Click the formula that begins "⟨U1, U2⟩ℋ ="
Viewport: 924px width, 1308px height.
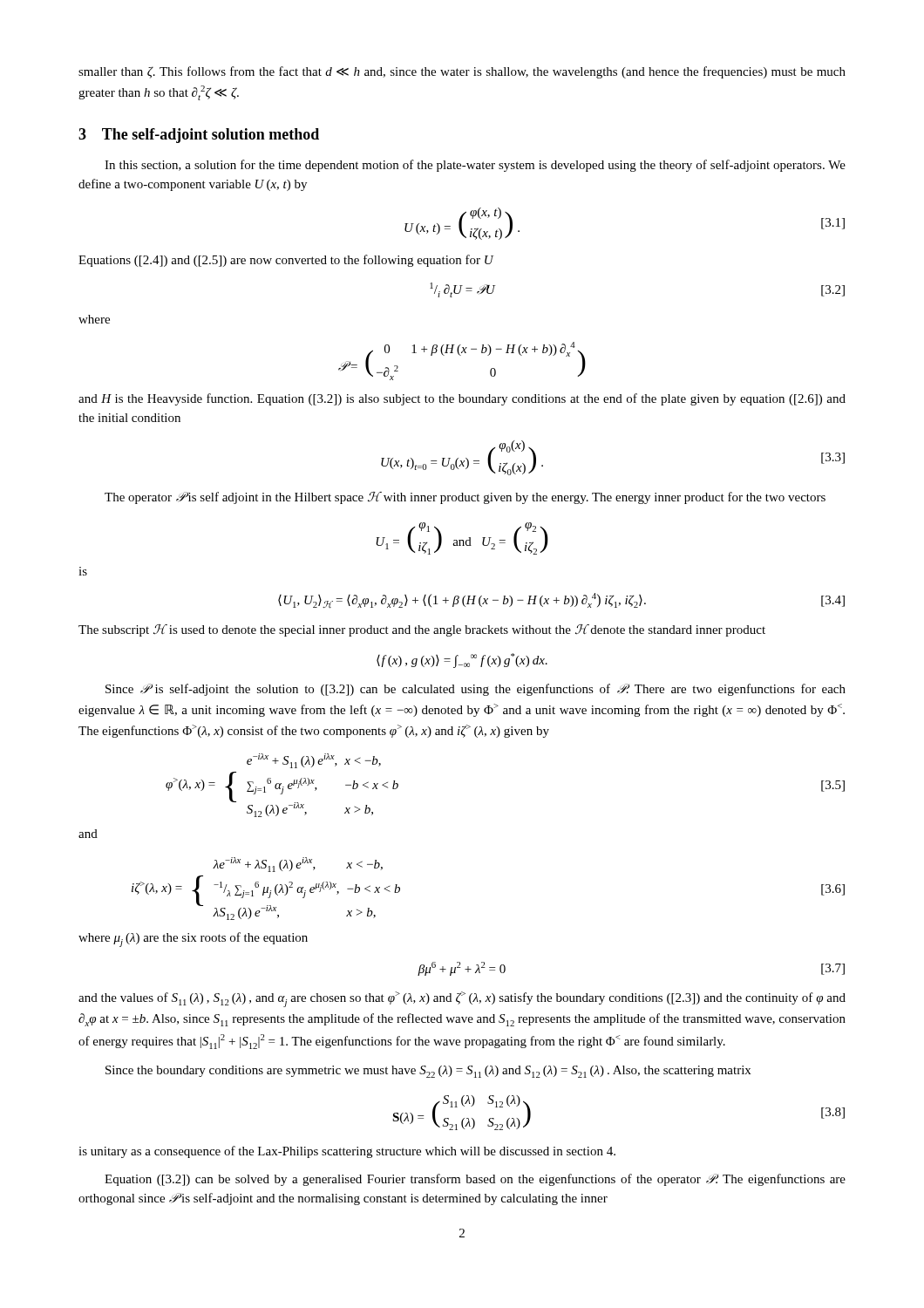[x=561, y=601]
